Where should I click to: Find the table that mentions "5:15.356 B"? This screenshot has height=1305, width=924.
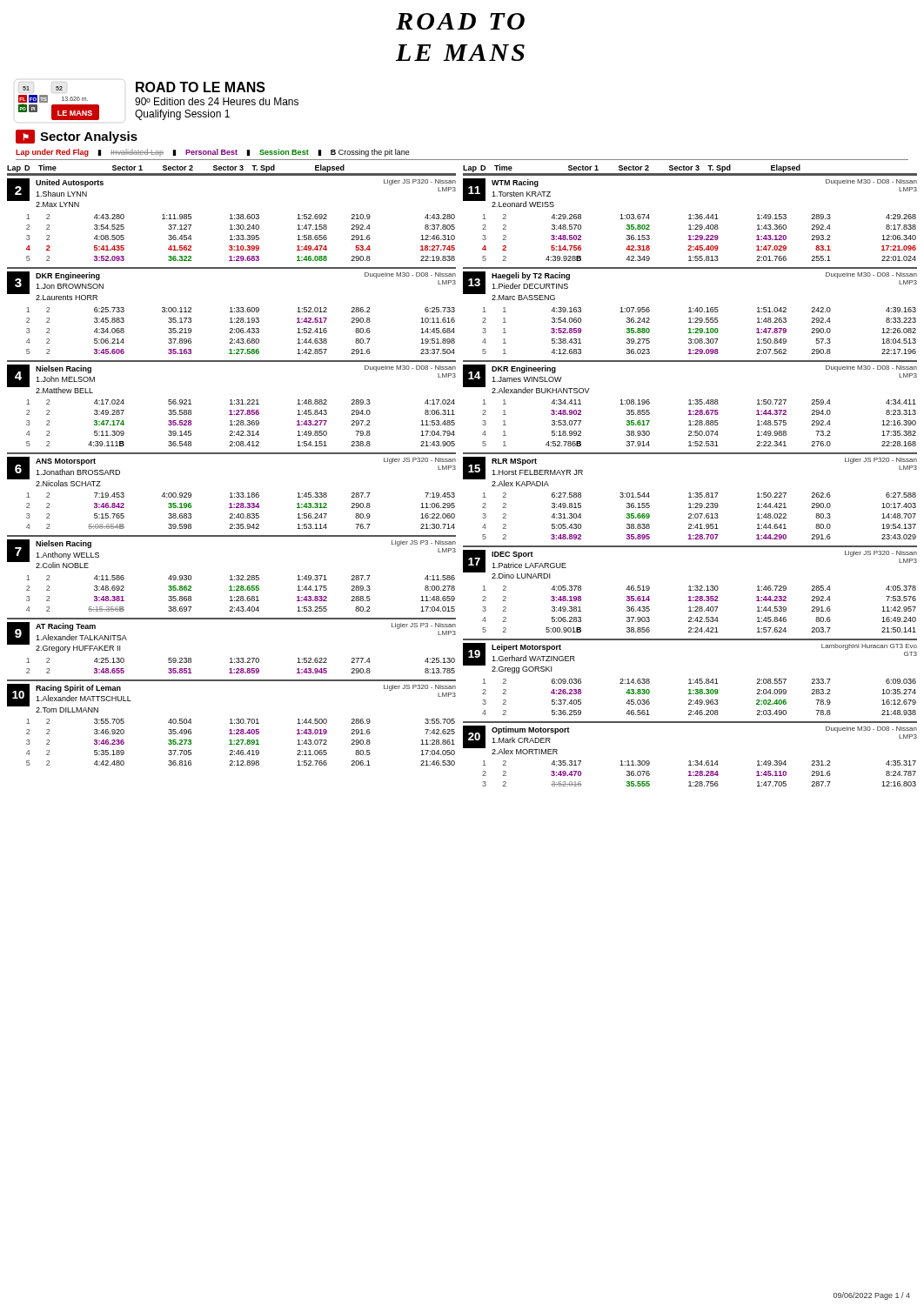(x=231, y=575)
